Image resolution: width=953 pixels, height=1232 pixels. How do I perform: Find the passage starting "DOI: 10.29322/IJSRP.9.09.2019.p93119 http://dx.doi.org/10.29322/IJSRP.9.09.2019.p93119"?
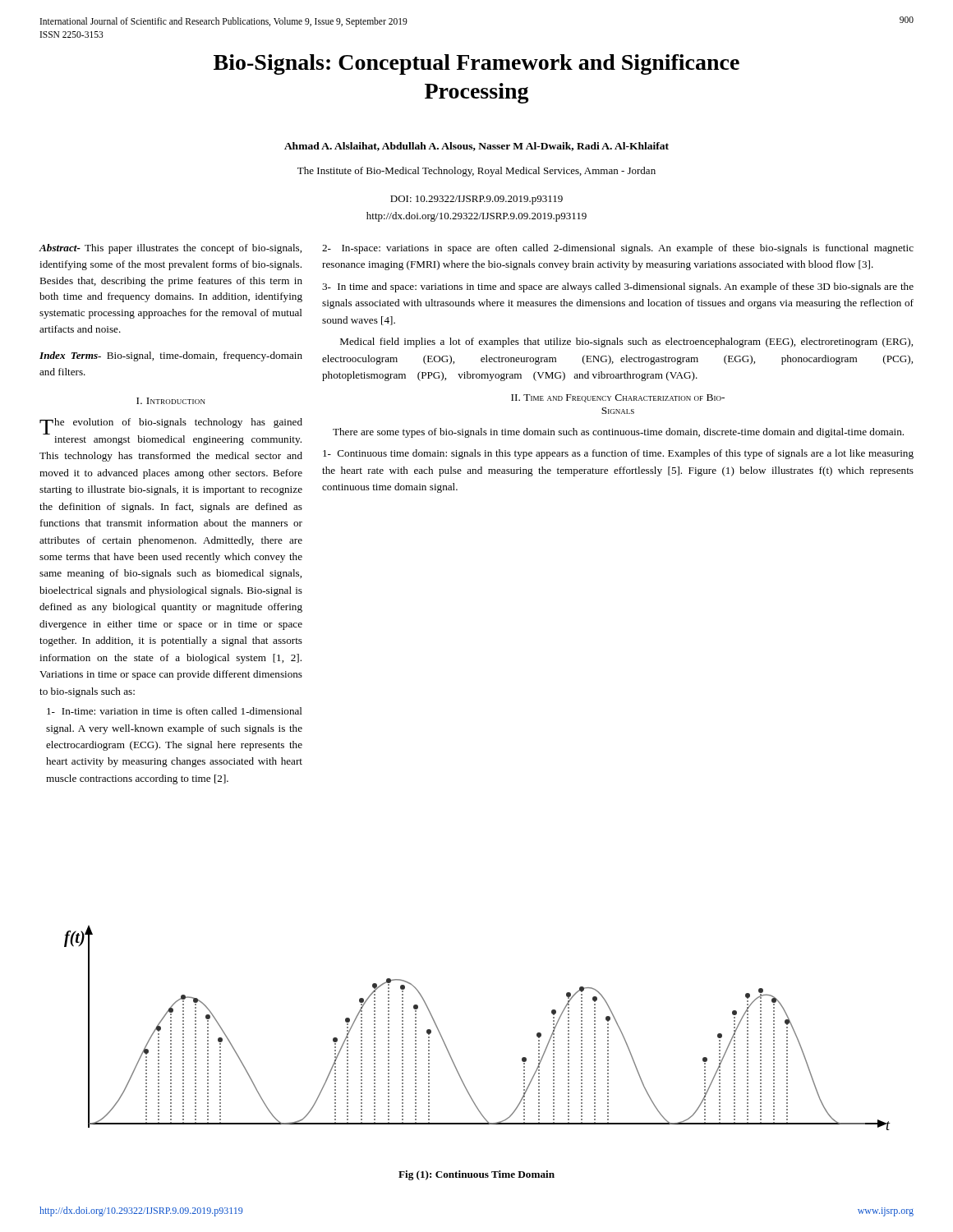pyautogui.click(x=476, y=207)
